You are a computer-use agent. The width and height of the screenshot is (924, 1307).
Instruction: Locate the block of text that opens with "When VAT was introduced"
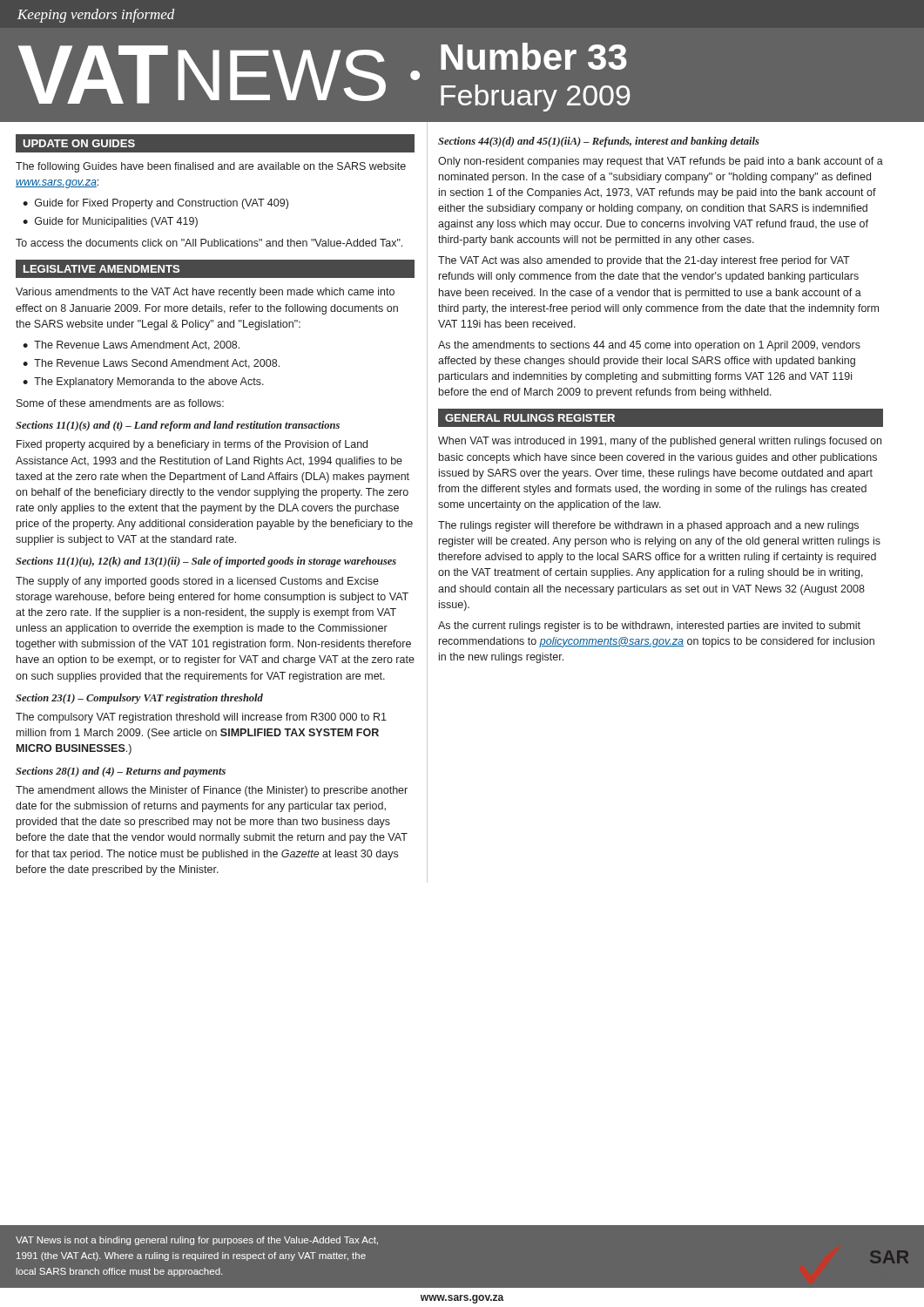pyautogui.click(x=660, y=473)
